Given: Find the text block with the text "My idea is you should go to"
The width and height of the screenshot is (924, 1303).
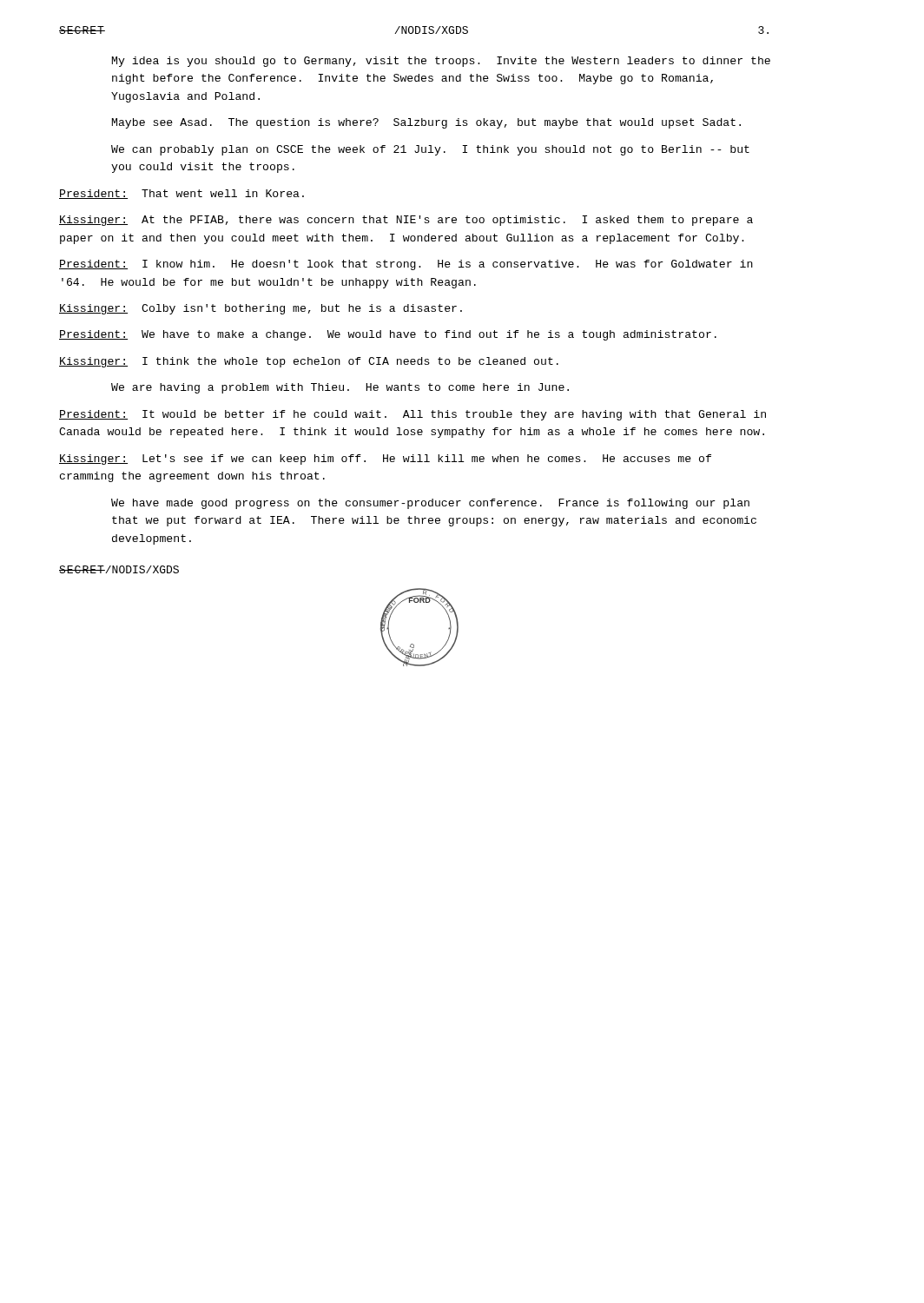Looking at the screenshot, I should (441, 79).
